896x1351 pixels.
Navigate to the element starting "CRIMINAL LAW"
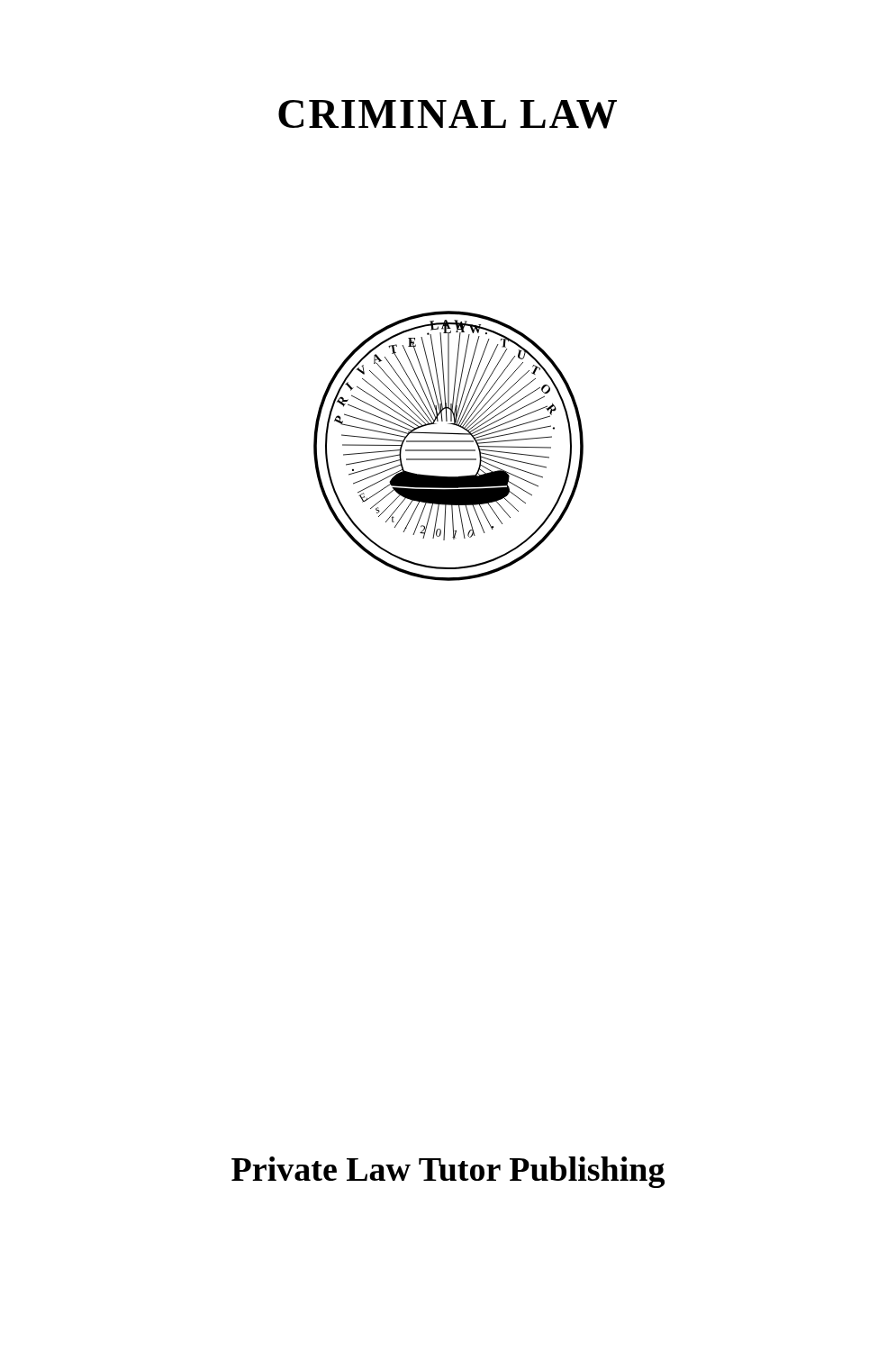point(448,114)
